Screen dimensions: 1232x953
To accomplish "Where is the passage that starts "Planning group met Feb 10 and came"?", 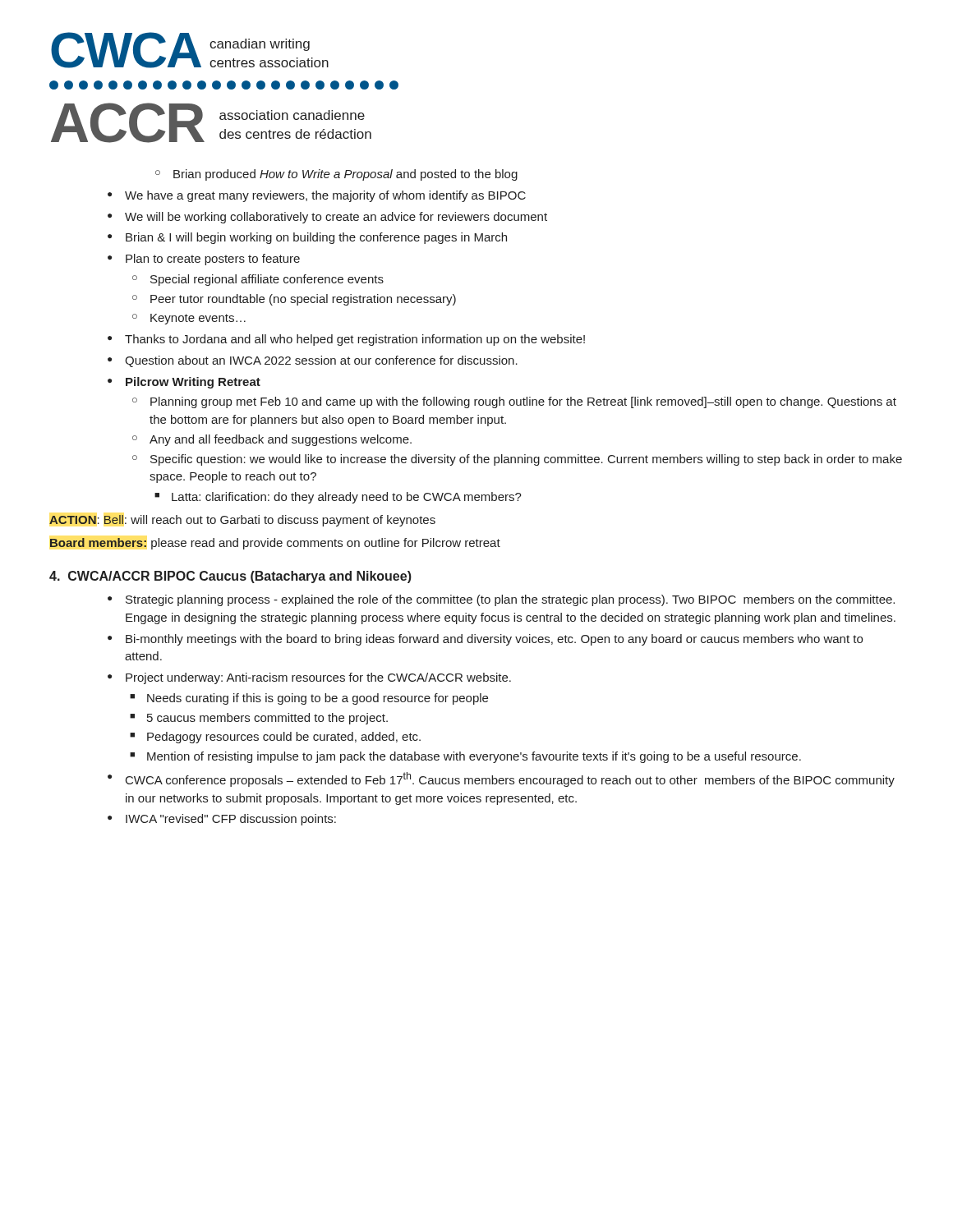I will (523, 410).
